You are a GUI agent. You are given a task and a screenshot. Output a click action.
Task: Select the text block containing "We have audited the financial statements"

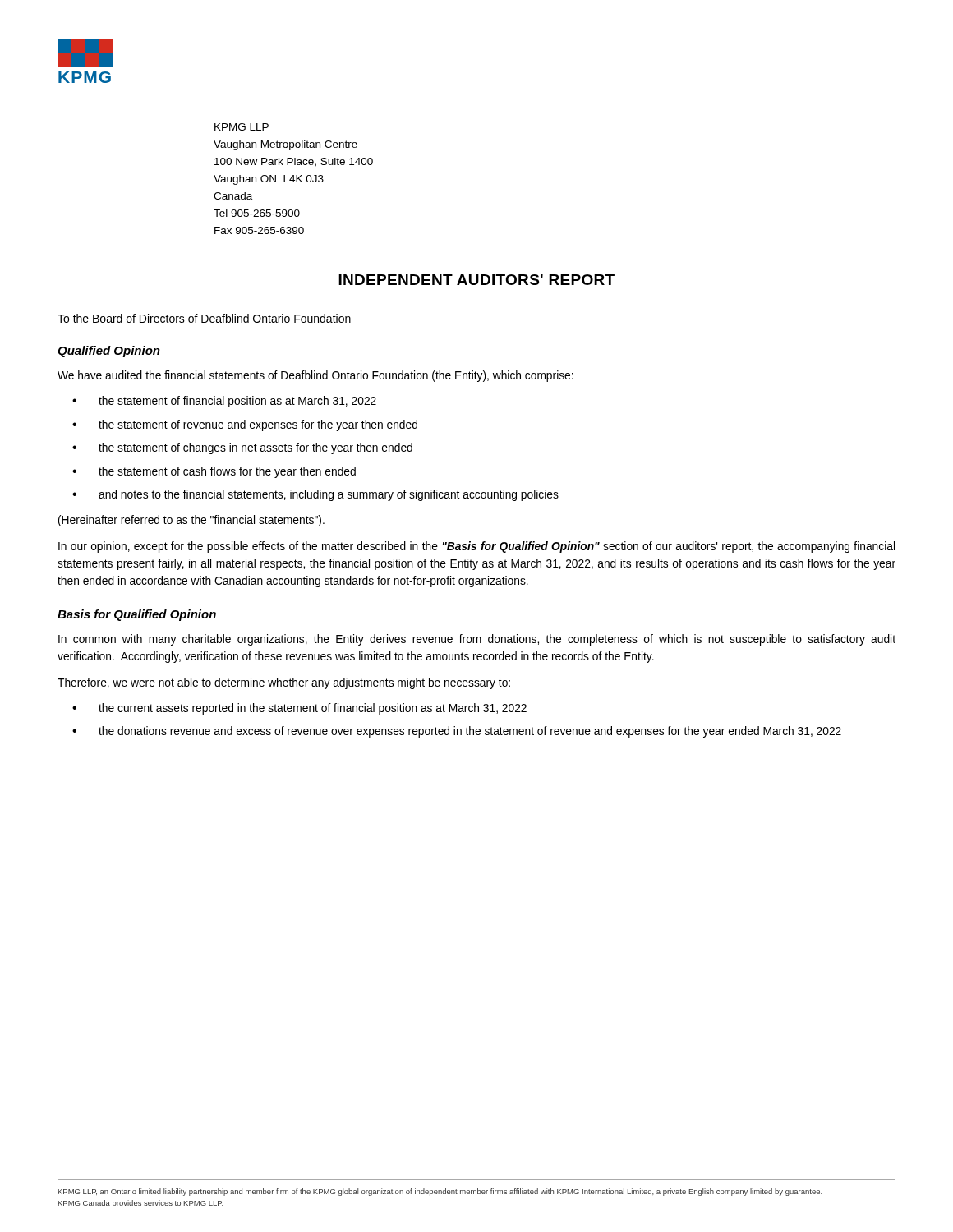click(316, 376)
